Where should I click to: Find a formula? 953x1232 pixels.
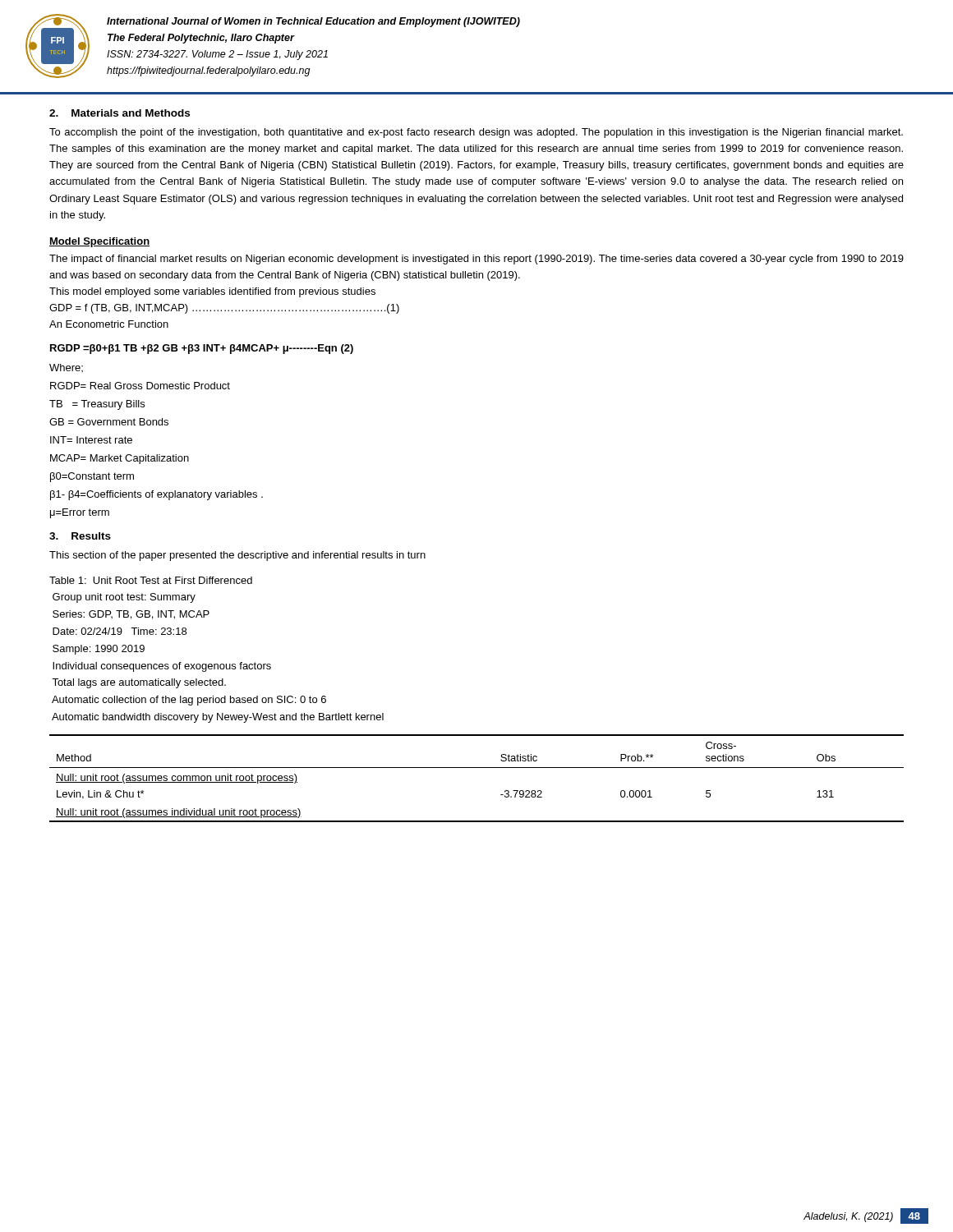click(x=201, y=347)
